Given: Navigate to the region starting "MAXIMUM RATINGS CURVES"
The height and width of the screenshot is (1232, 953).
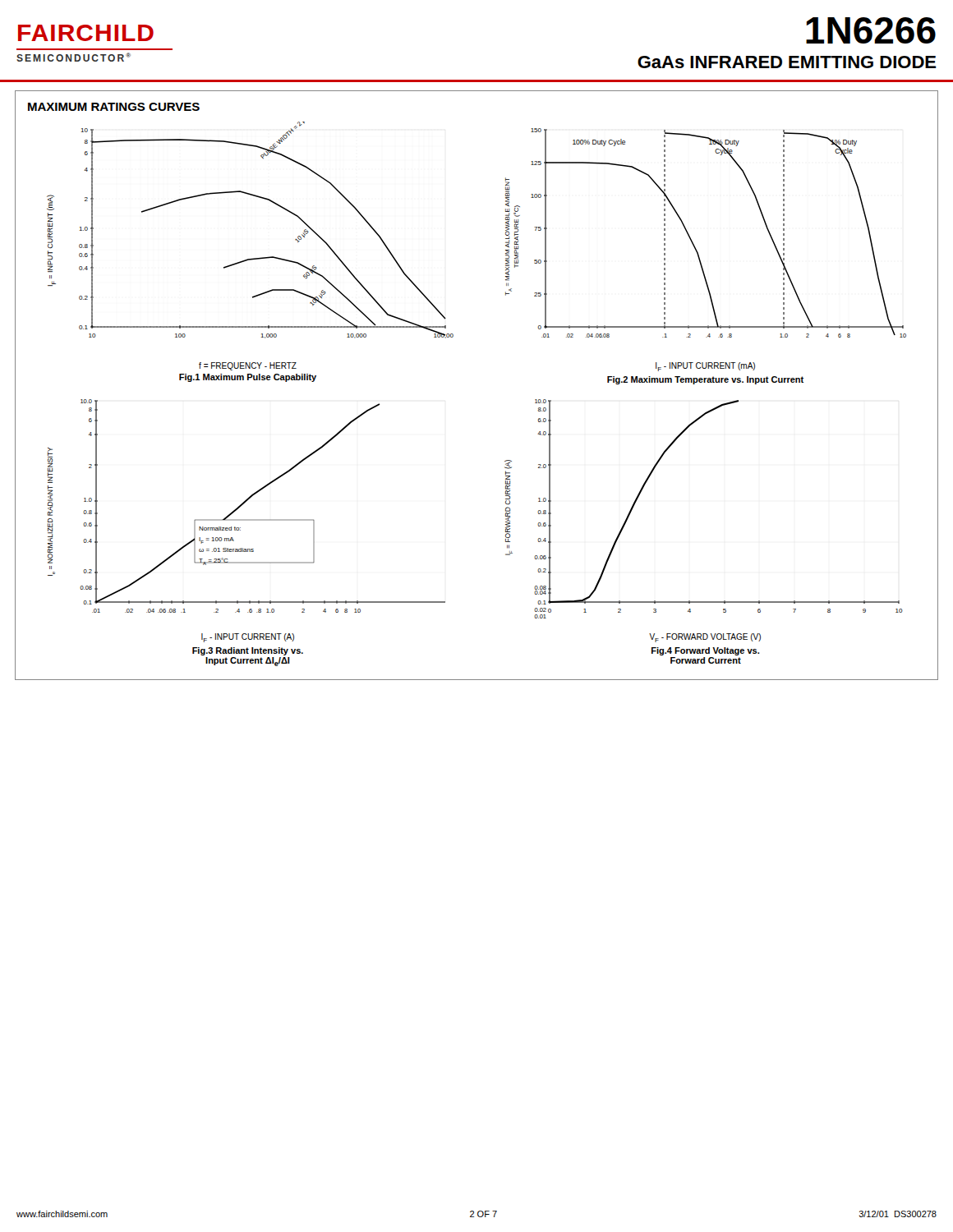Looking at the screenshot, I should (113, 106).
